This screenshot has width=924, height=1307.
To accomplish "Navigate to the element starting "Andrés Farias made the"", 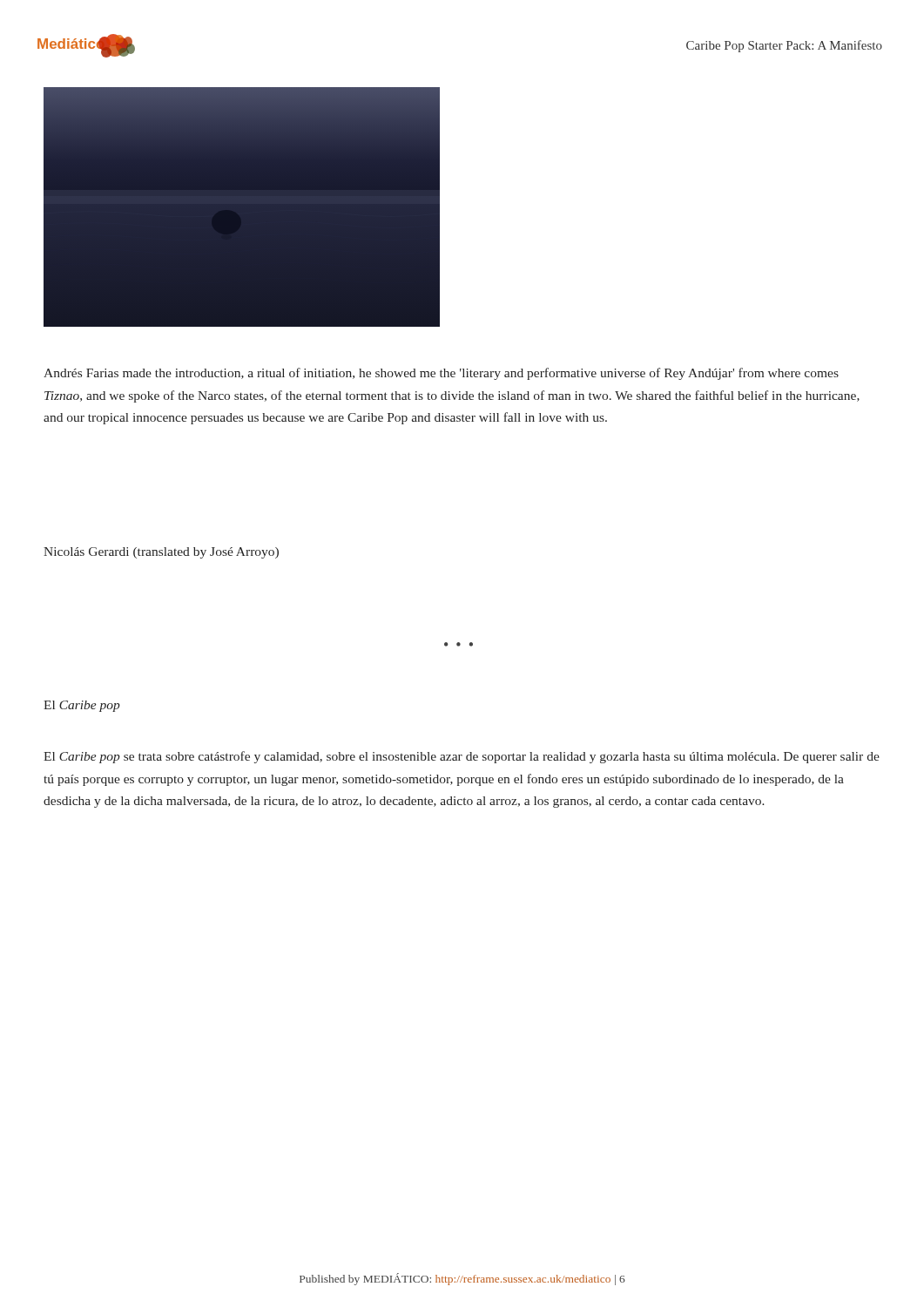I will click(452, 395).
